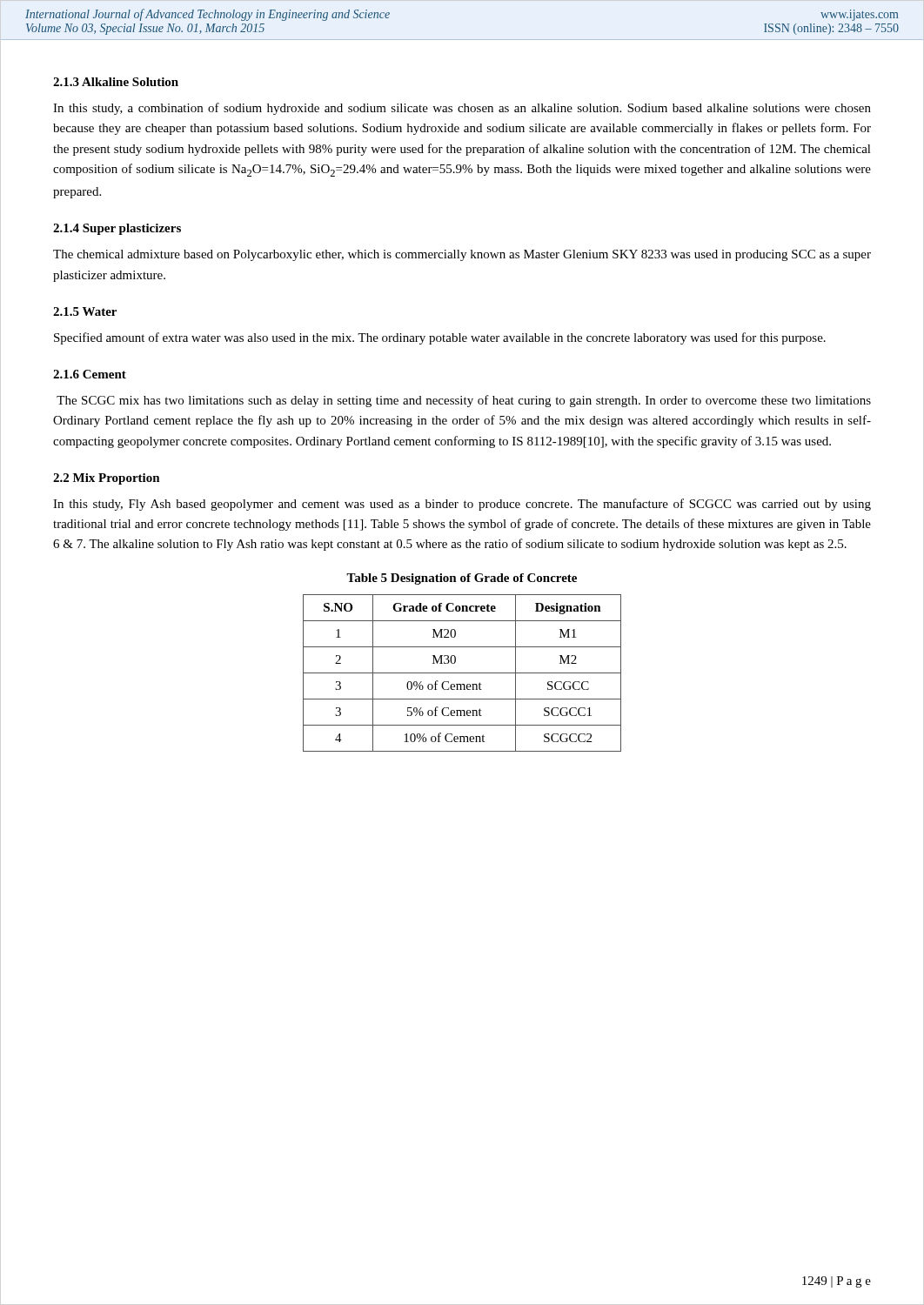924x1305 pixels.
Task: Locate a table
Action: tap(462, 673)
